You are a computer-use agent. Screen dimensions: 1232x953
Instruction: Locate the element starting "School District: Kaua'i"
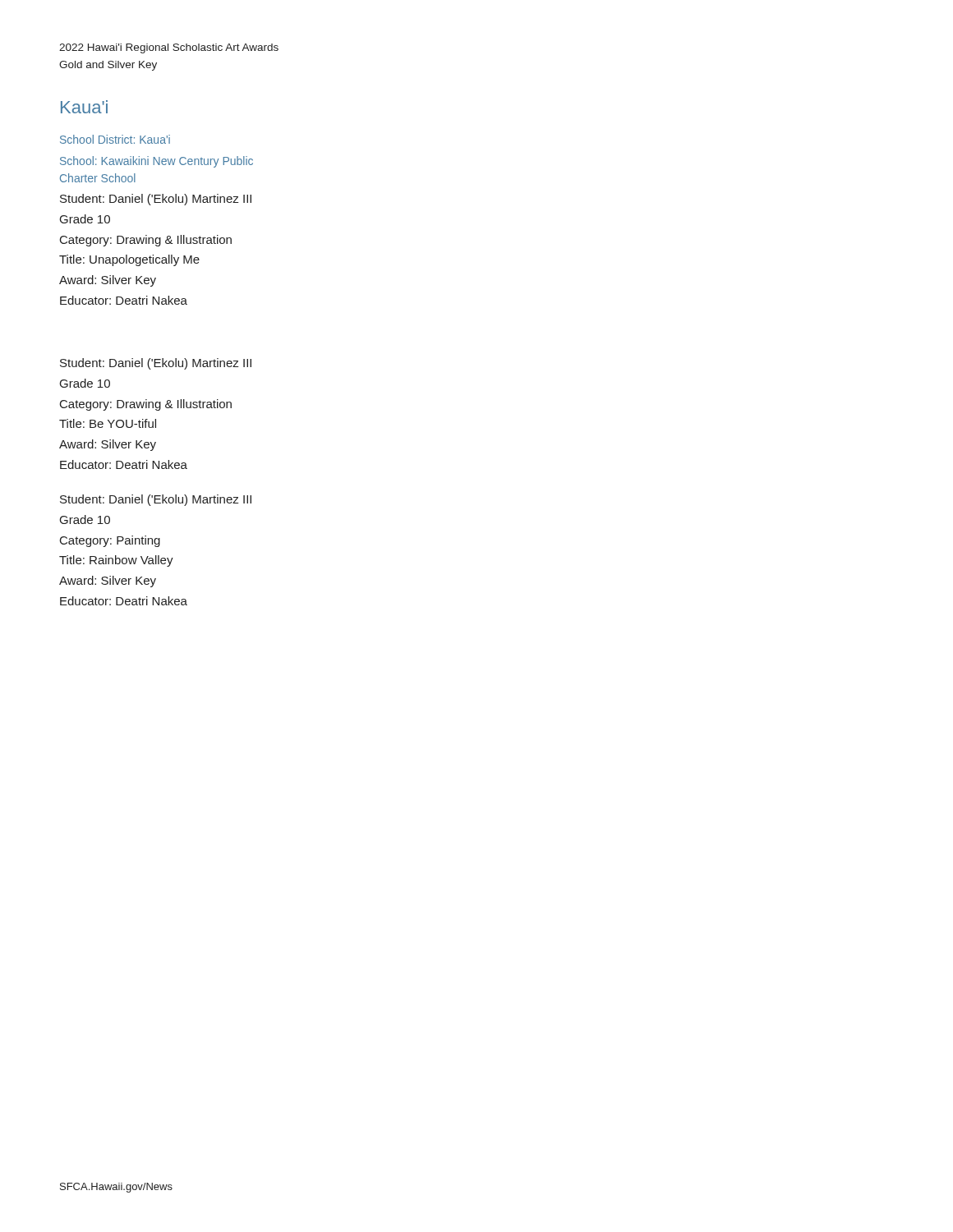pyautogui.click(x=115, y=140)
